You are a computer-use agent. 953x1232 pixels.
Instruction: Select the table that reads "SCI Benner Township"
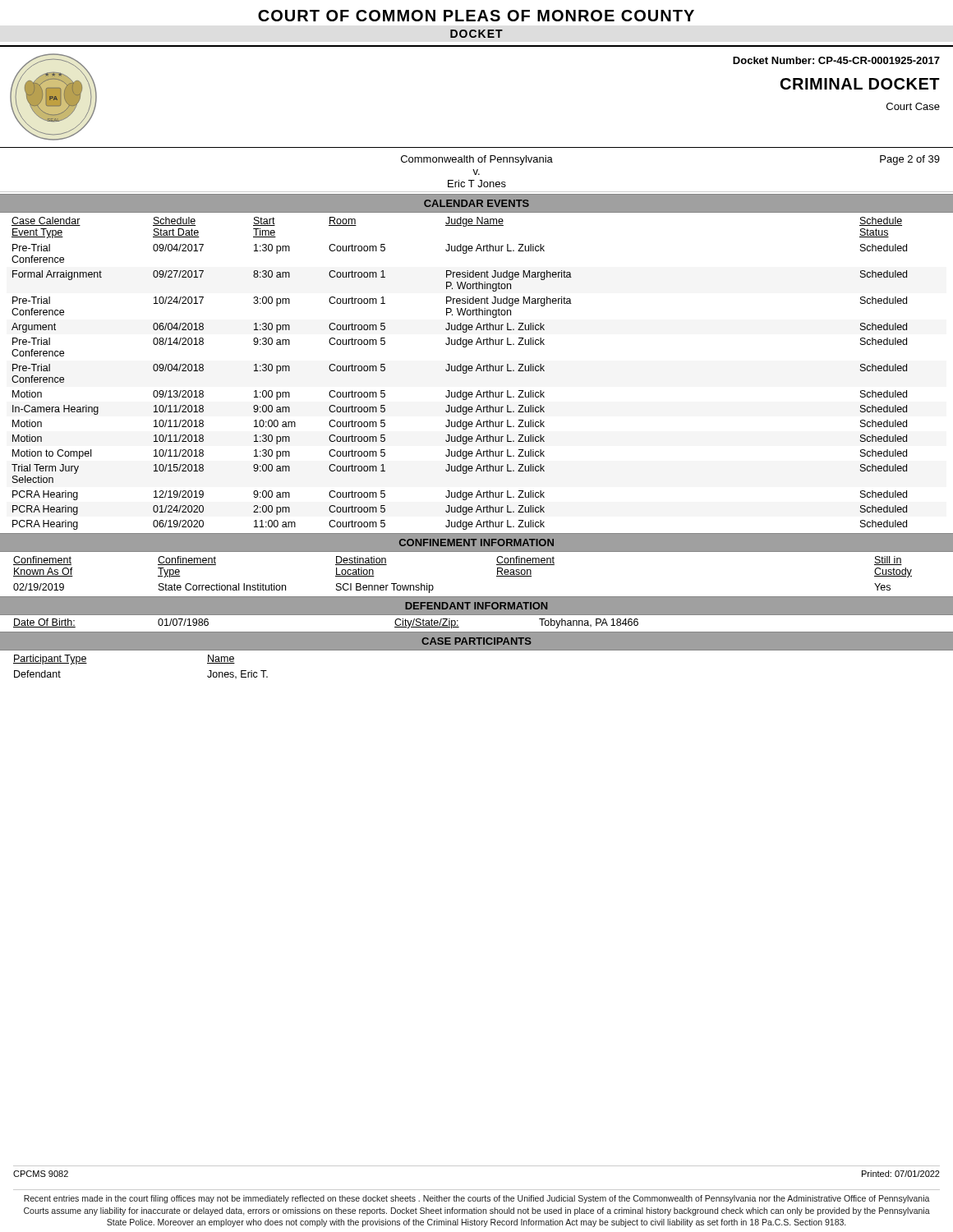coord(476,573)
